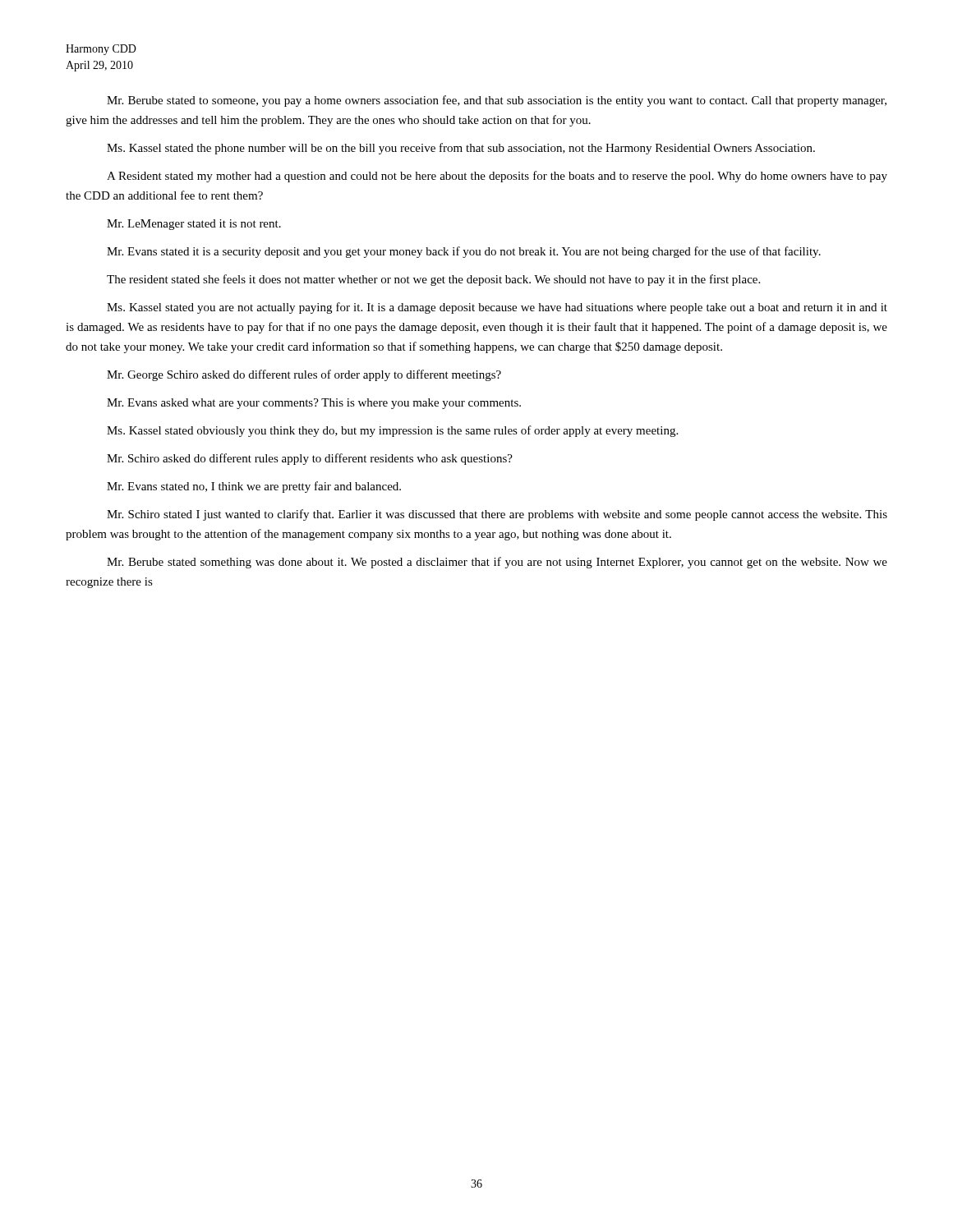Select the text block that reads "Mr. Evans stated no, I think we"

point(254,487)
